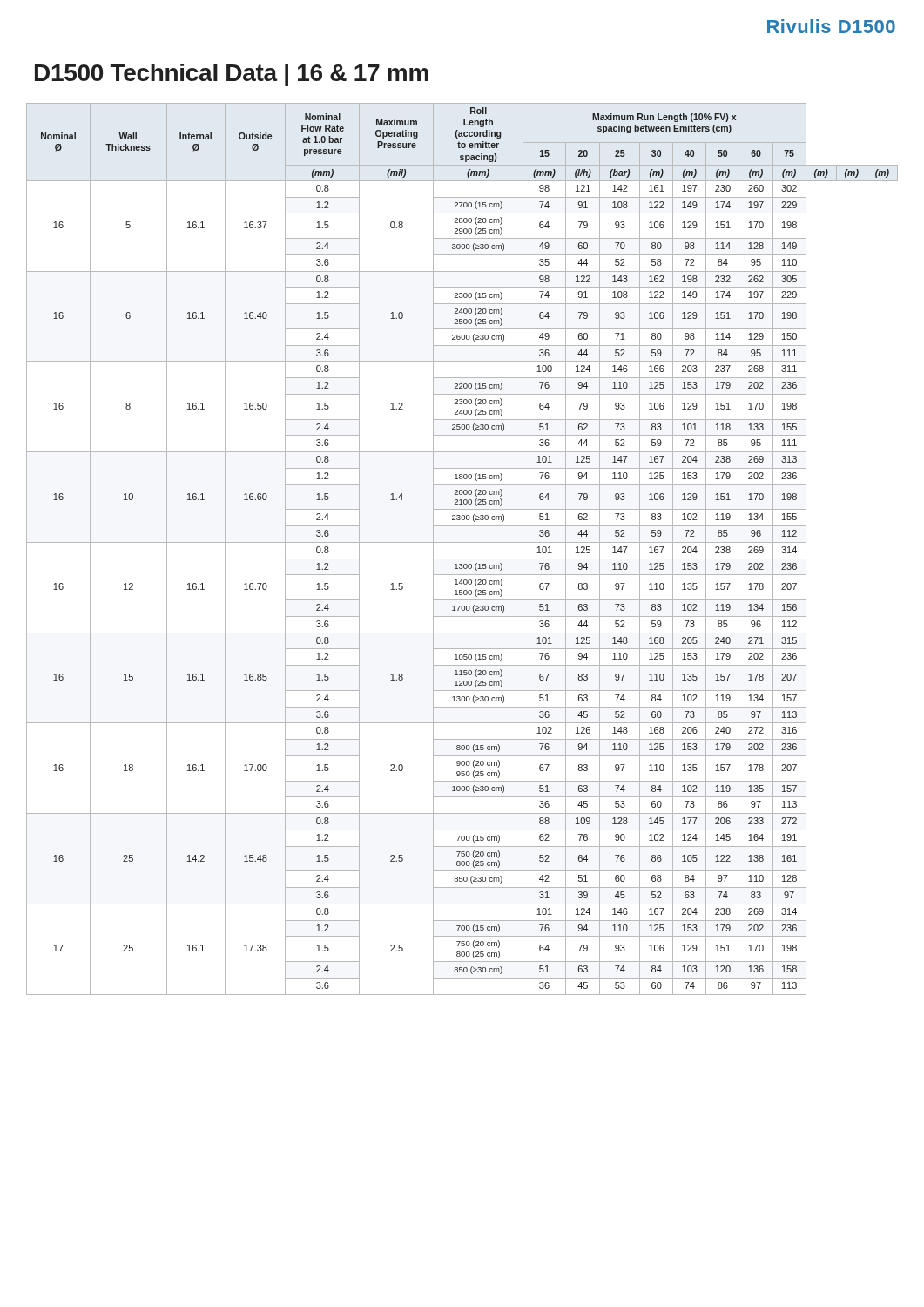Select the table that reads "1800 (15 cm)"
This screenshot has height=1307, width=924.
coord(462,549)
